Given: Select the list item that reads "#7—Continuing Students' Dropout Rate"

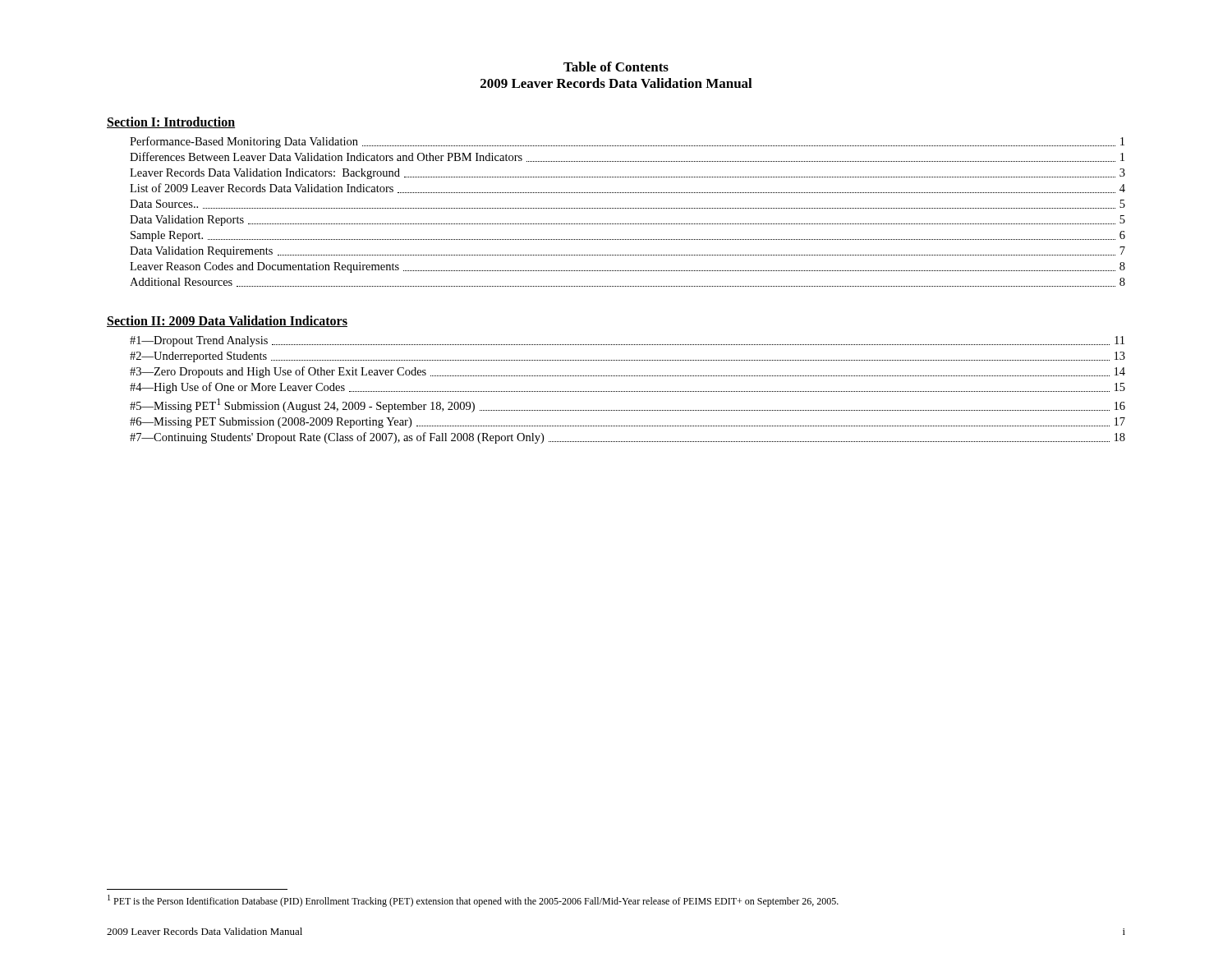Looking at the screenshot, I should (x=627, y=437).
